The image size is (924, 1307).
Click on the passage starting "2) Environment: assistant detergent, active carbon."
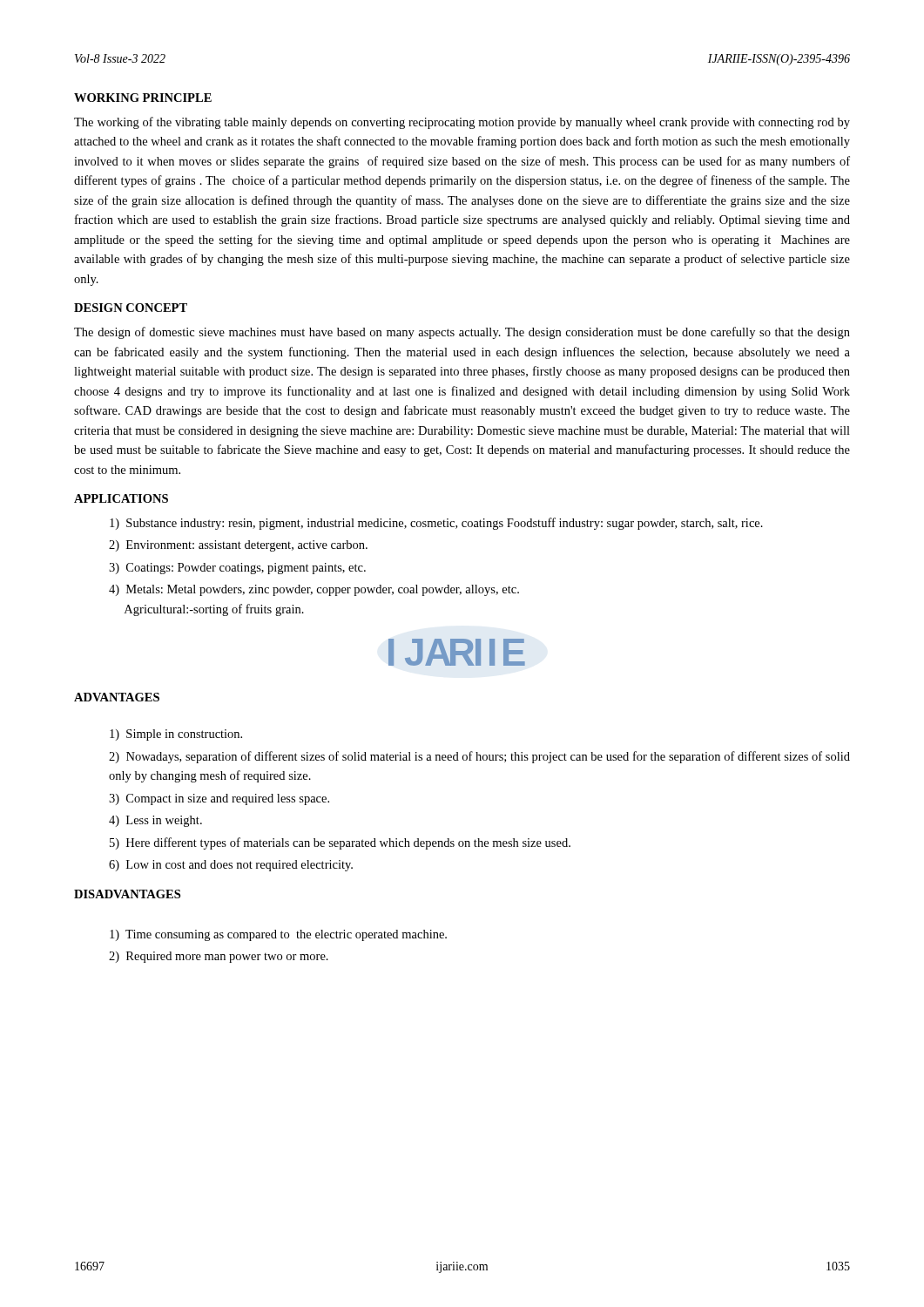(238, 545)
